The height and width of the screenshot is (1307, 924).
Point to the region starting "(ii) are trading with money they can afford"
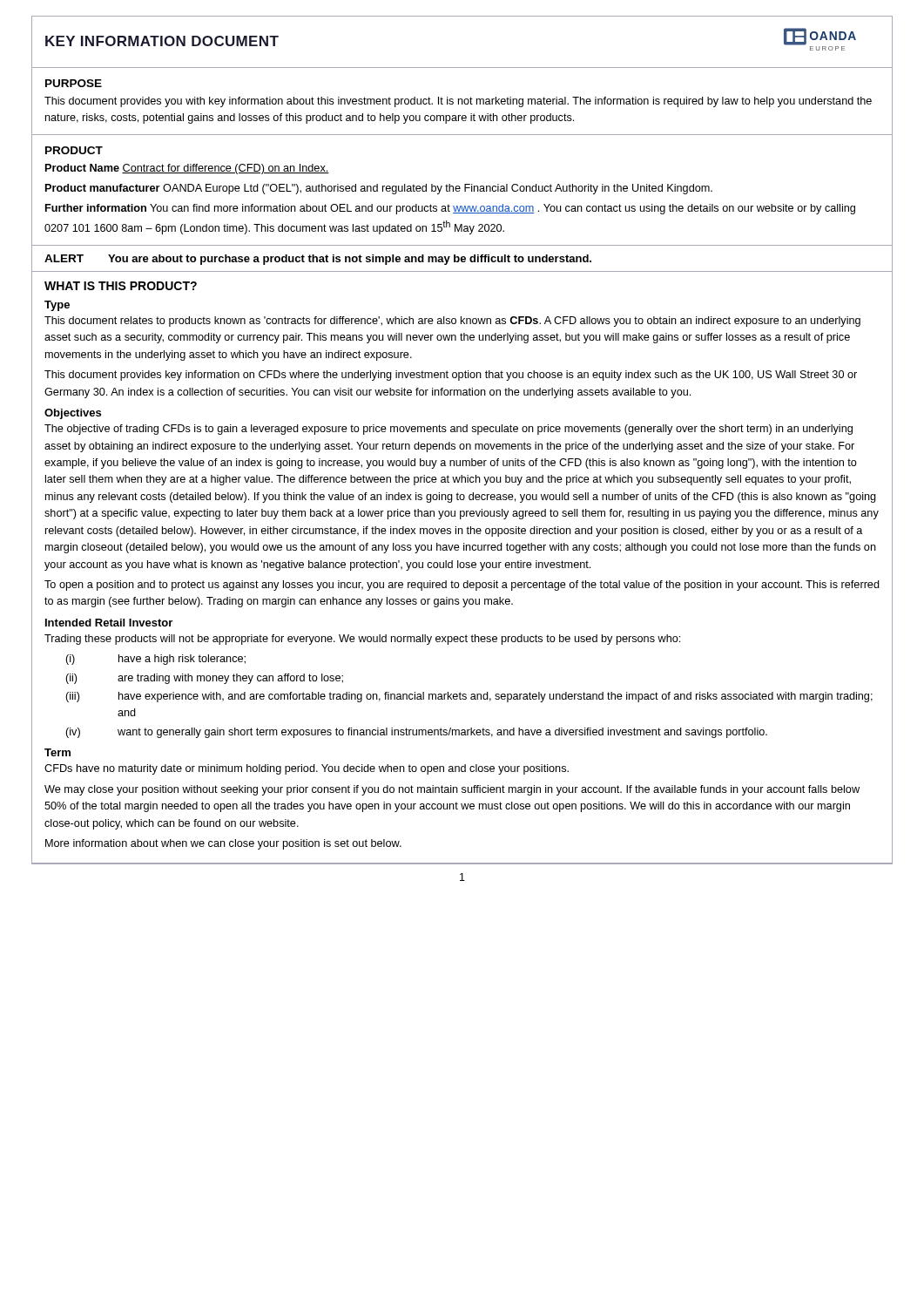click(204, 679)
